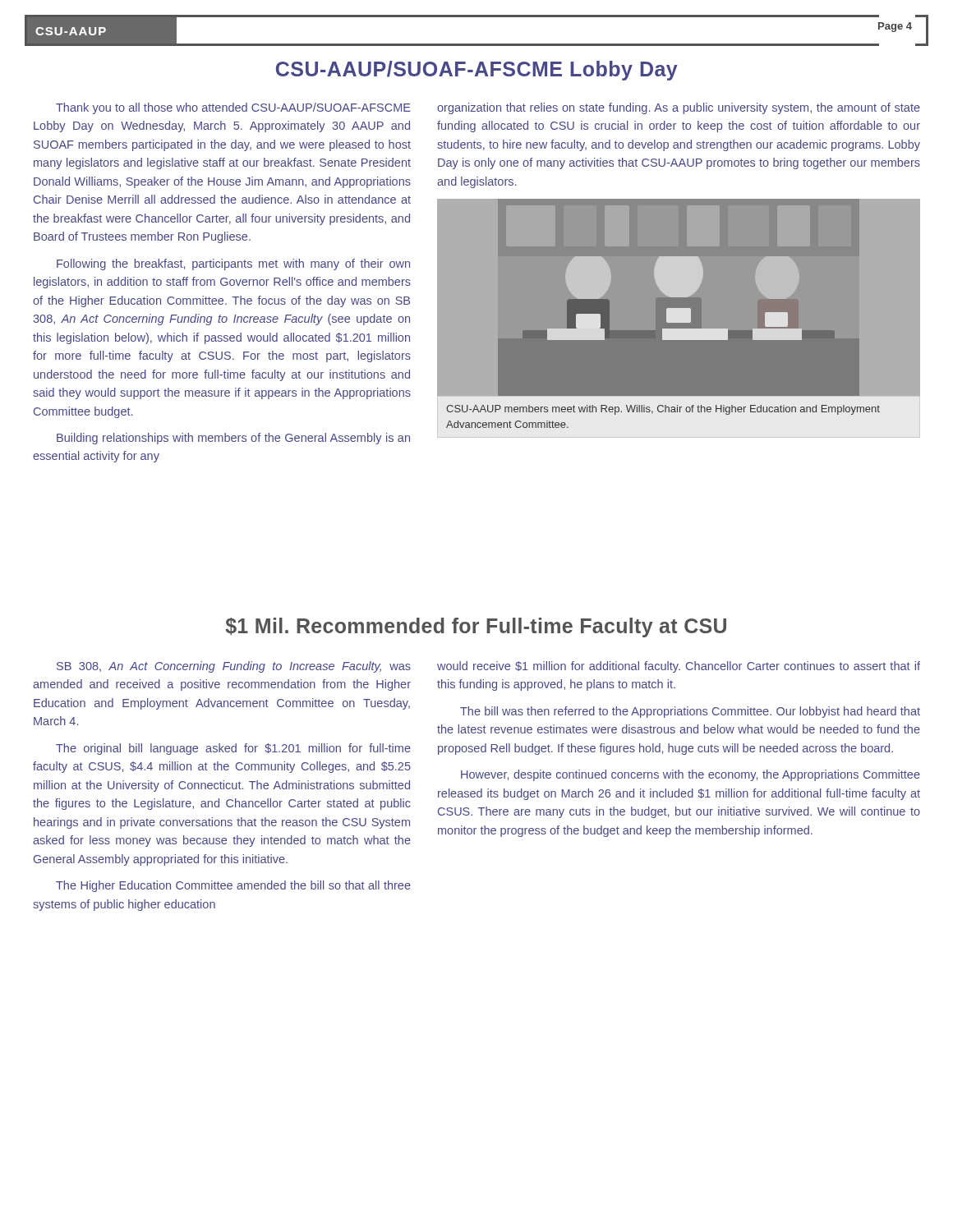Select the photo
This screenshot has width=953, height=1232.
point(679,318)
